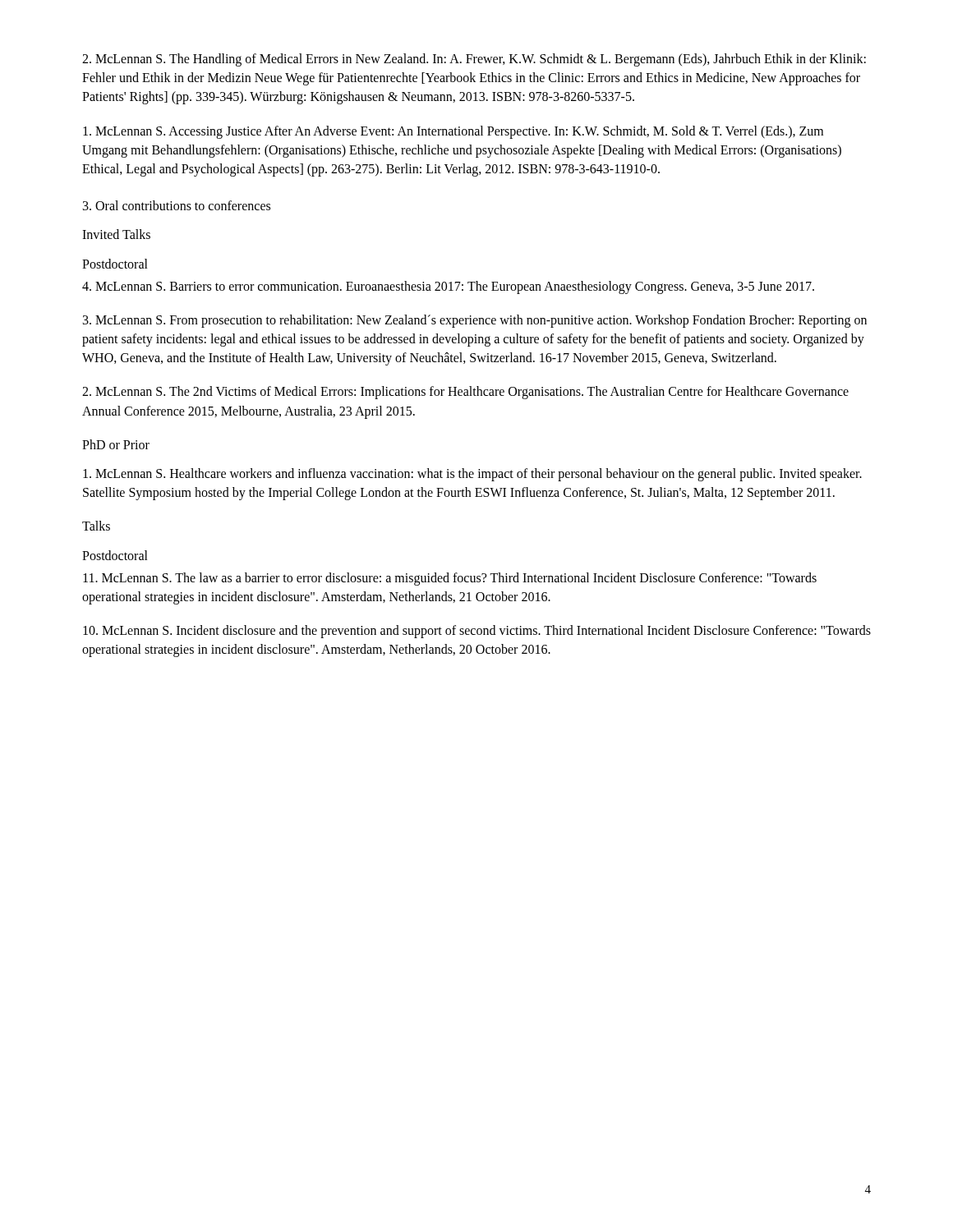
Task: Click the passage that begins "4. McLennan S. Barriers to error communication."
Action: tap(449, 286)
